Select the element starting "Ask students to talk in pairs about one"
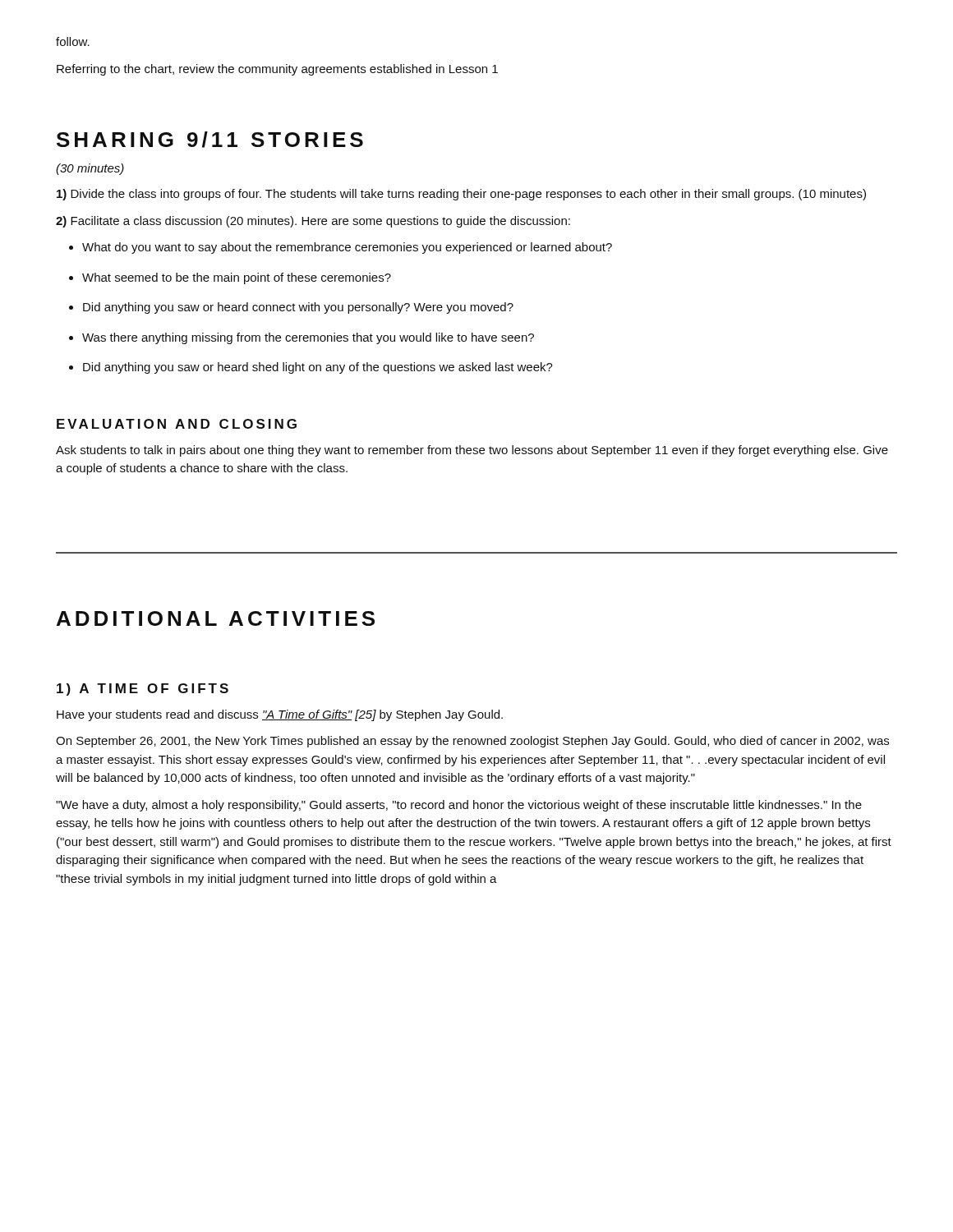Viewport: 953px width, 1232px height. tap(472, 458)
